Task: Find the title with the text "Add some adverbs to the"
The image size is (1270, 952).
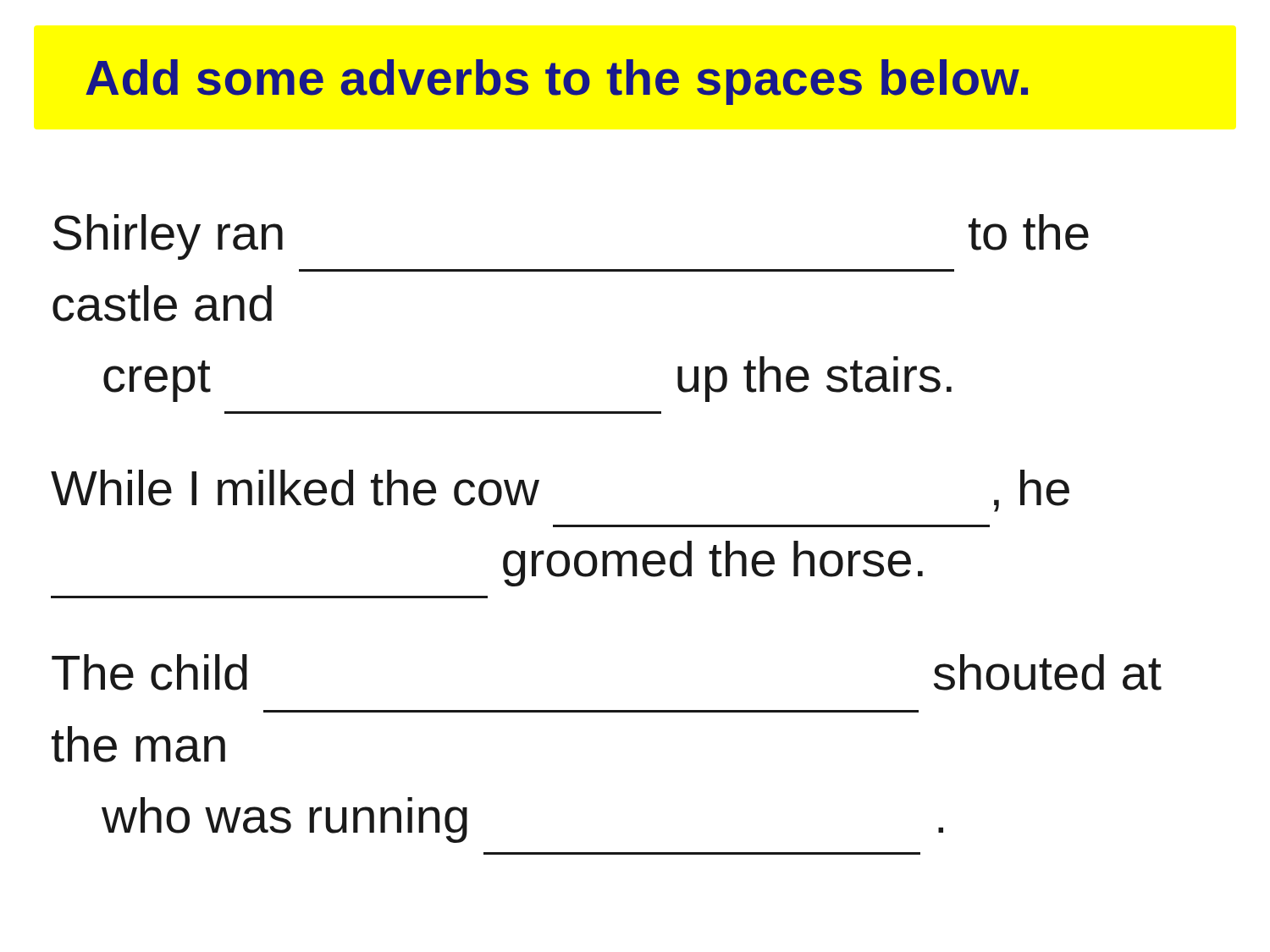Action: [x=635, y=77]
